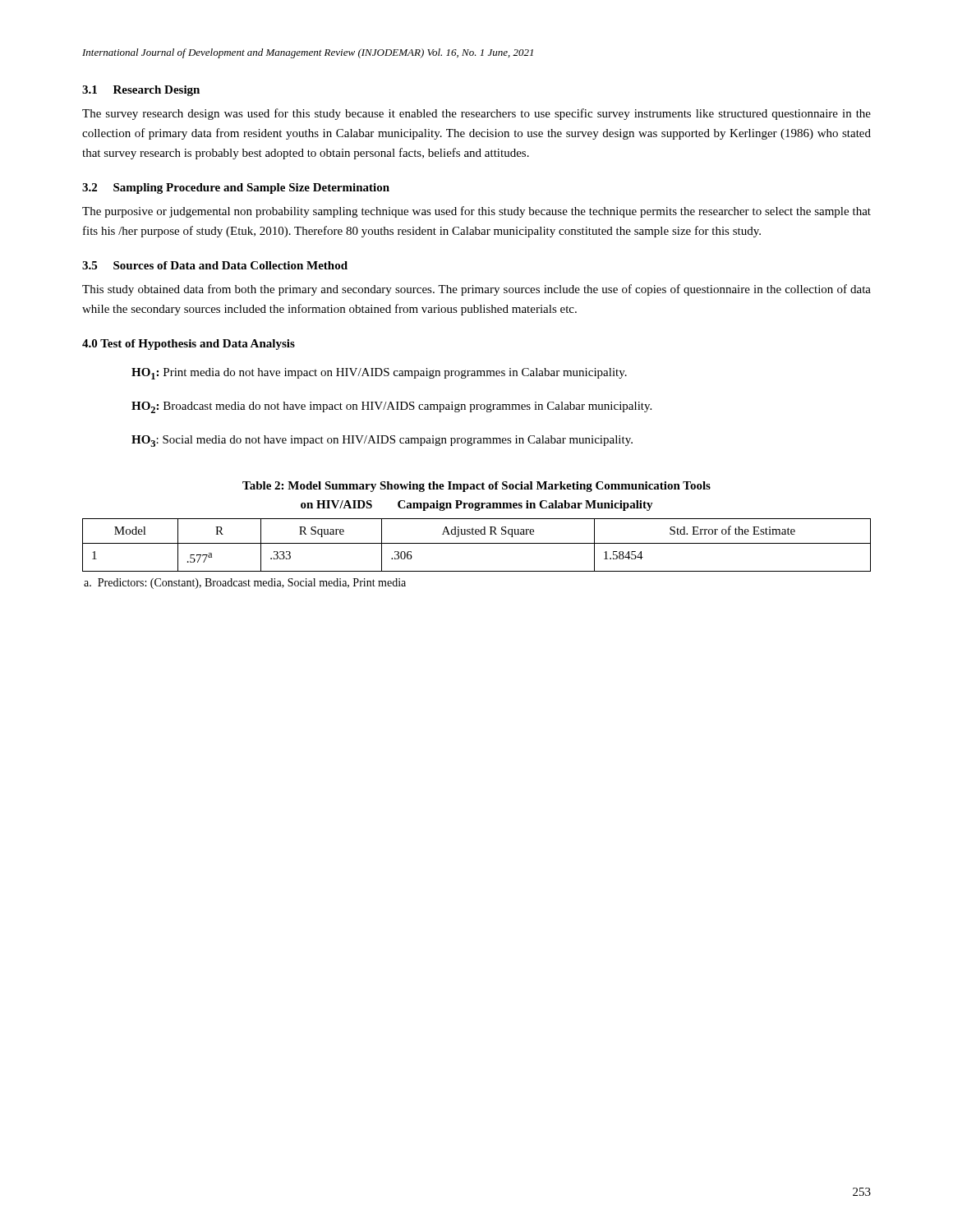
Task: Click on the block starting "3.5 Sources of Data and Data"
Action: pyautogui.click(x=215, y=265)
